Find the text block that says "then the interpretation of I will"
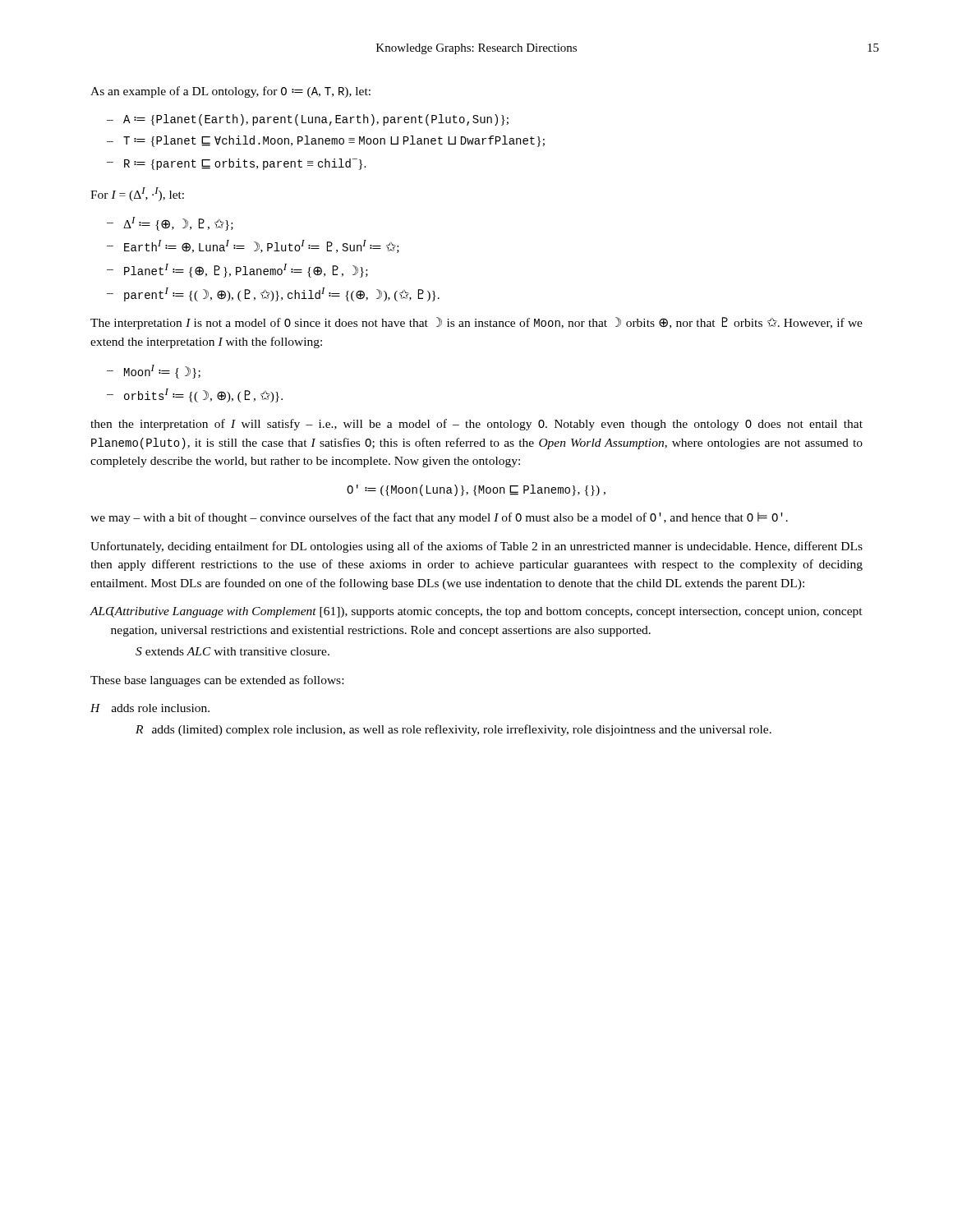Image resolution: width=953 pixels, height=1232 pixels. 476,442
